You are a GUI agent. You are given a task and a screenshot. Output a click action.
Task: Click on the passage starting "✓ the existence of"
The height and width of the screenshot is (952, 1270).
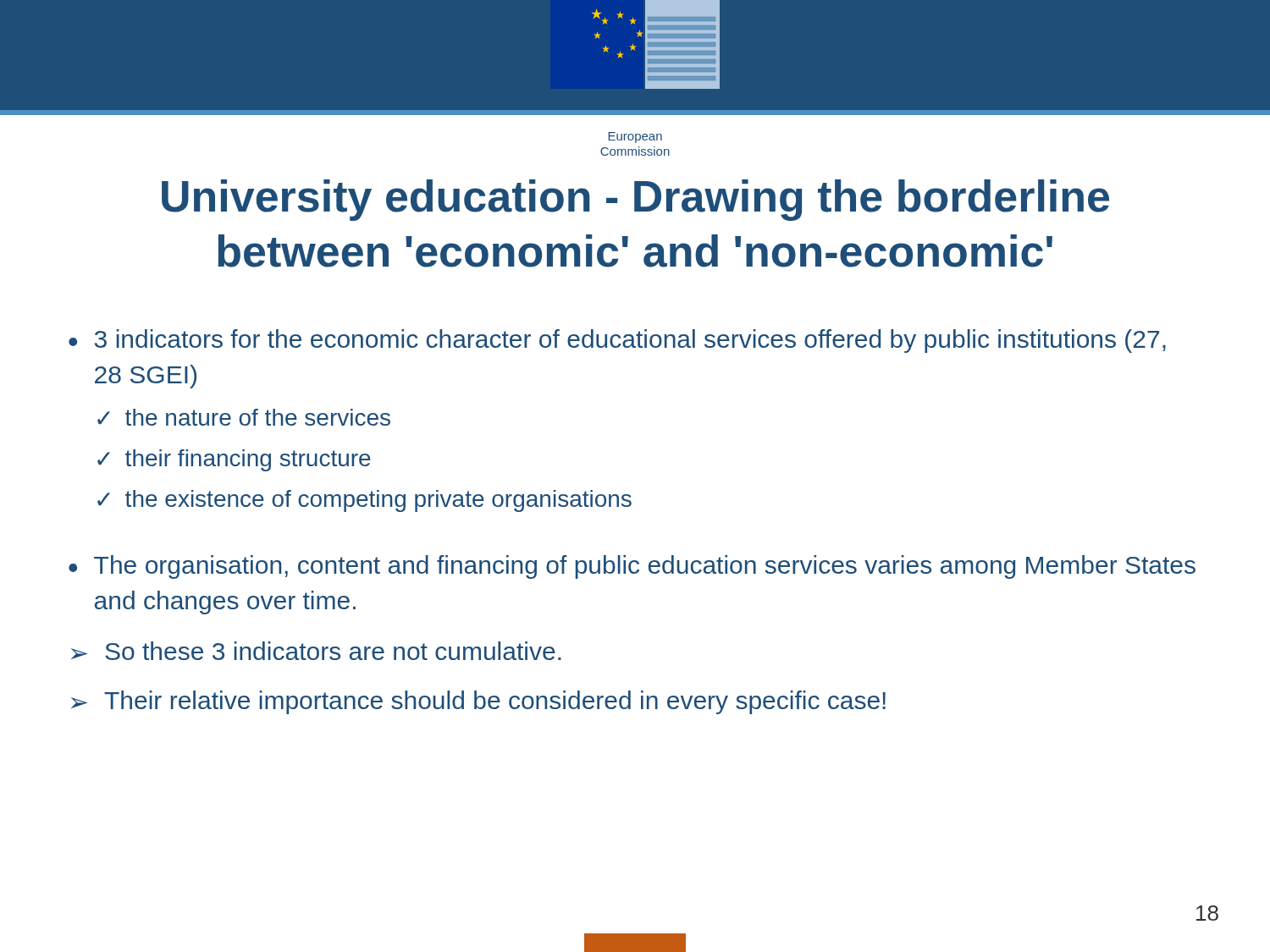click(x=363, y=500)
